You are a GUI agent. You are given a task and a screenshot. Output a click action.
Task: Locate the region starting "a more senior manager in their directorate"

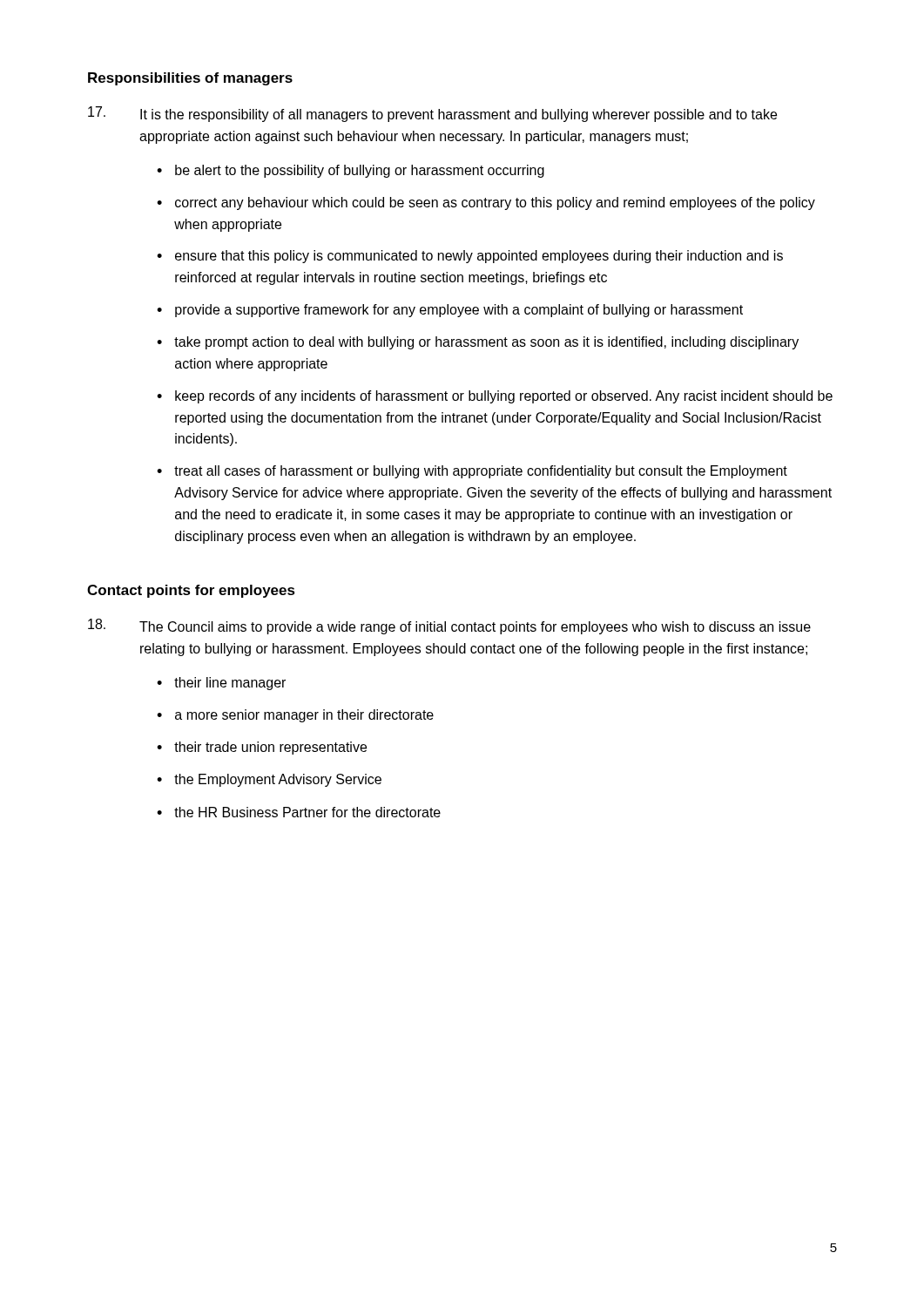coord(304,715)
